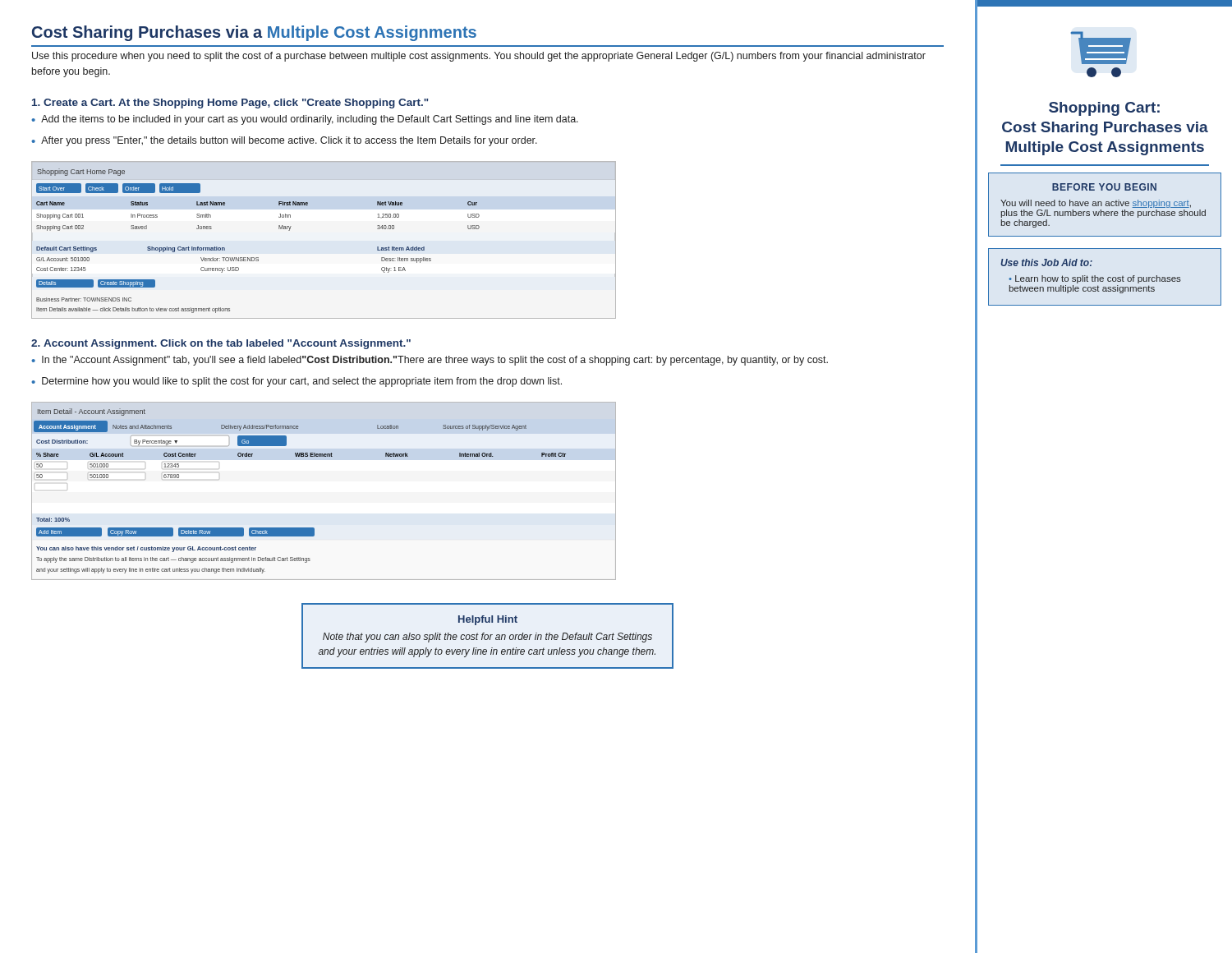1232x953 pixels.
Task: Locate the section header that says "Use this Job Aid to:"
Action: 1046,263
